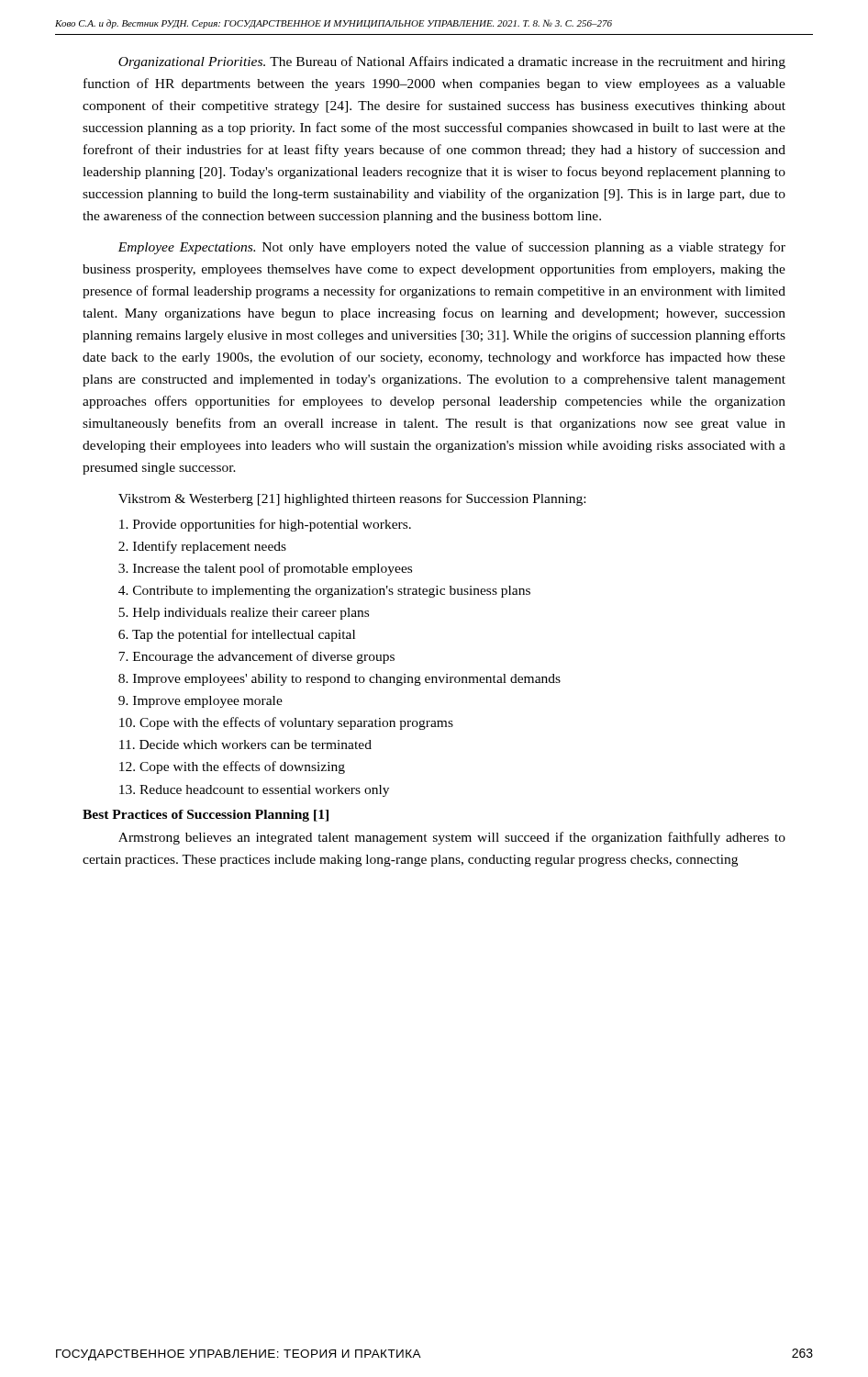Viewport: 868px width, 1377px height.
Task: Locate the list item containing "10. Cope with the effects of"
Action: point(286,722)
